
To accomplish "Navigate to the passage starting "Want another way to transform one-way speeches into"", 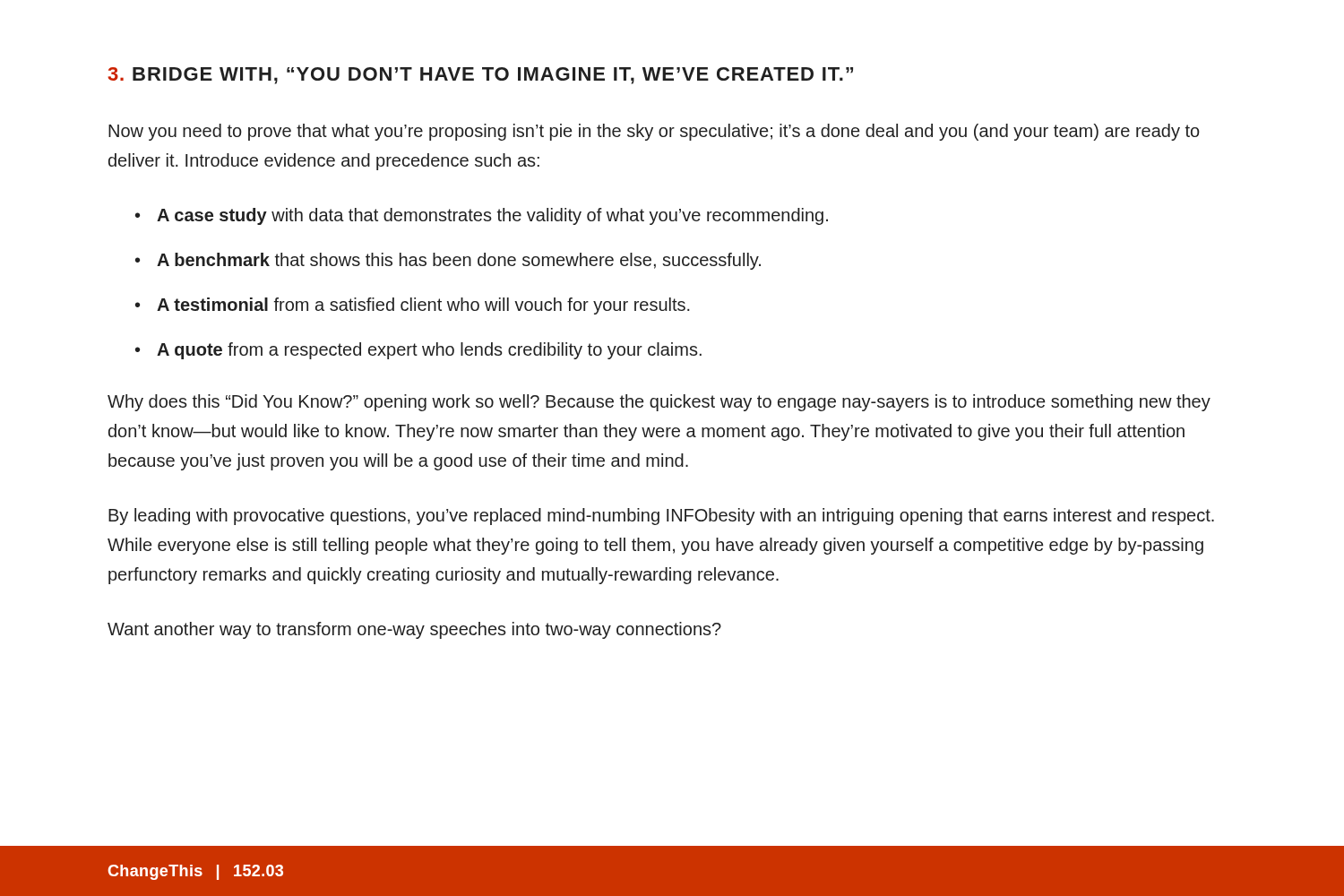I will (x=414, y=629).
